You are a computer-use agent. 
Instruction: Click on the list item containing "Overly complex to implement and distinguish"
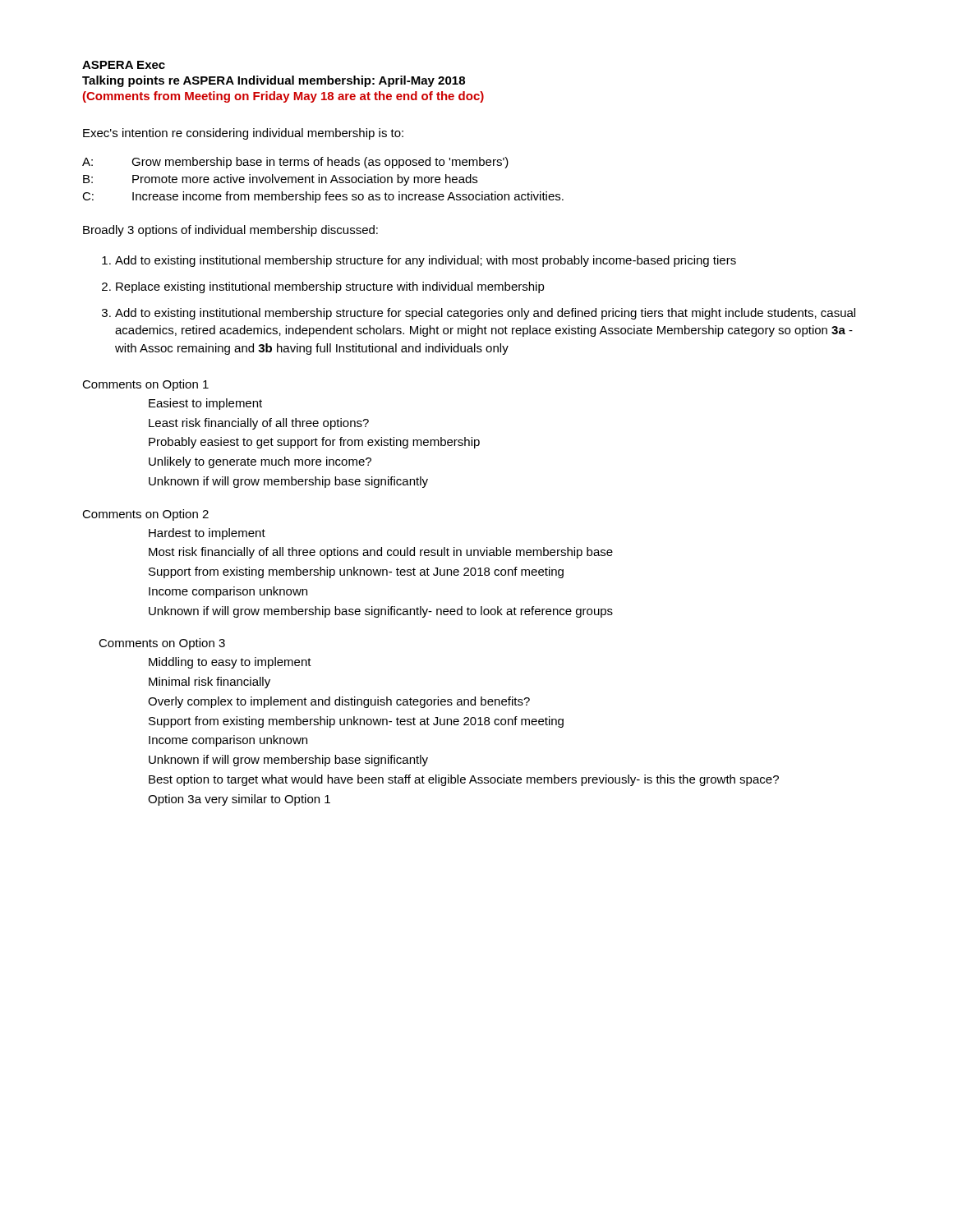tap(339, 701)
